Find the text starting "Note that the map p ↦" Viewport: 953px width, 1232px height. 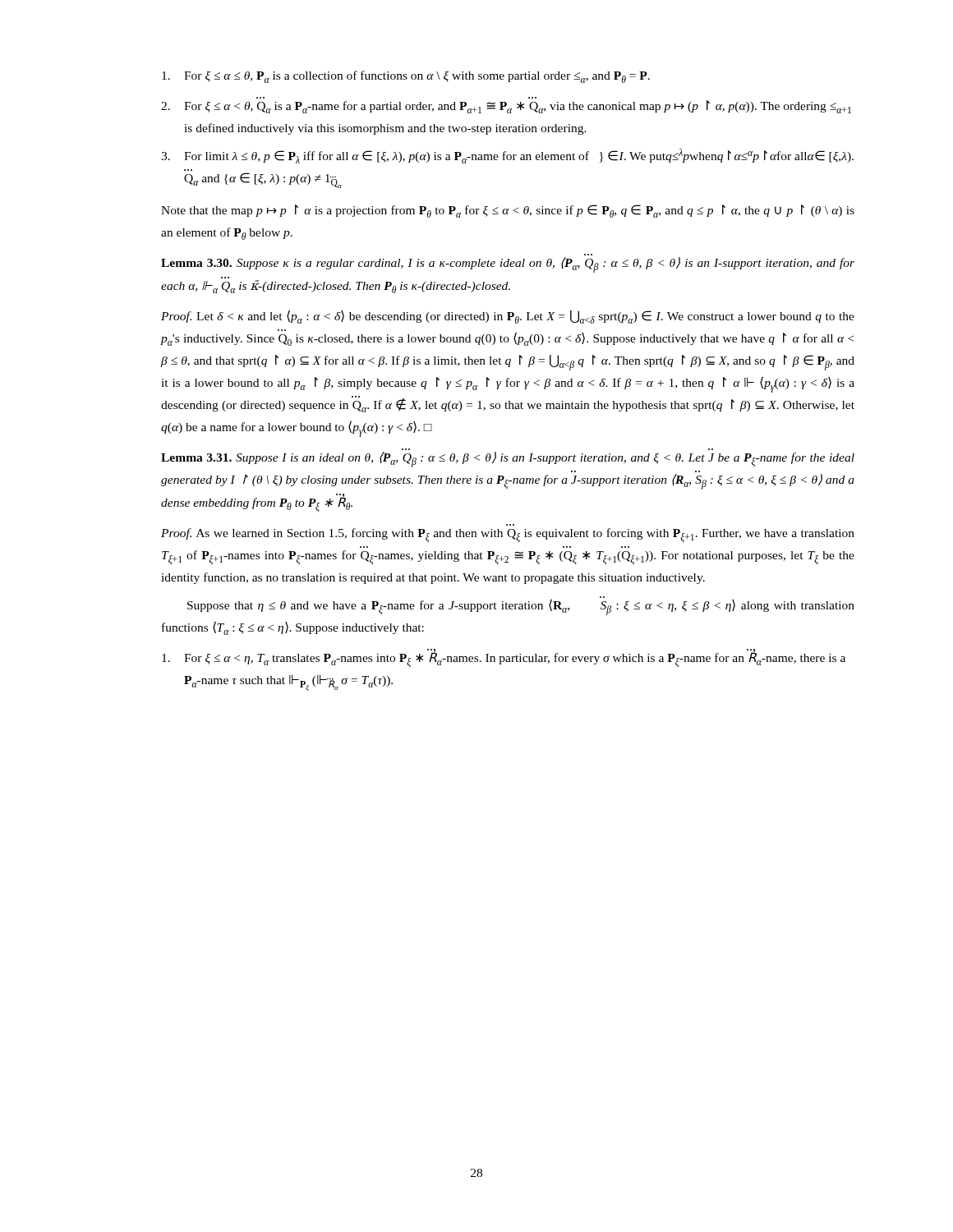[508, 223]
